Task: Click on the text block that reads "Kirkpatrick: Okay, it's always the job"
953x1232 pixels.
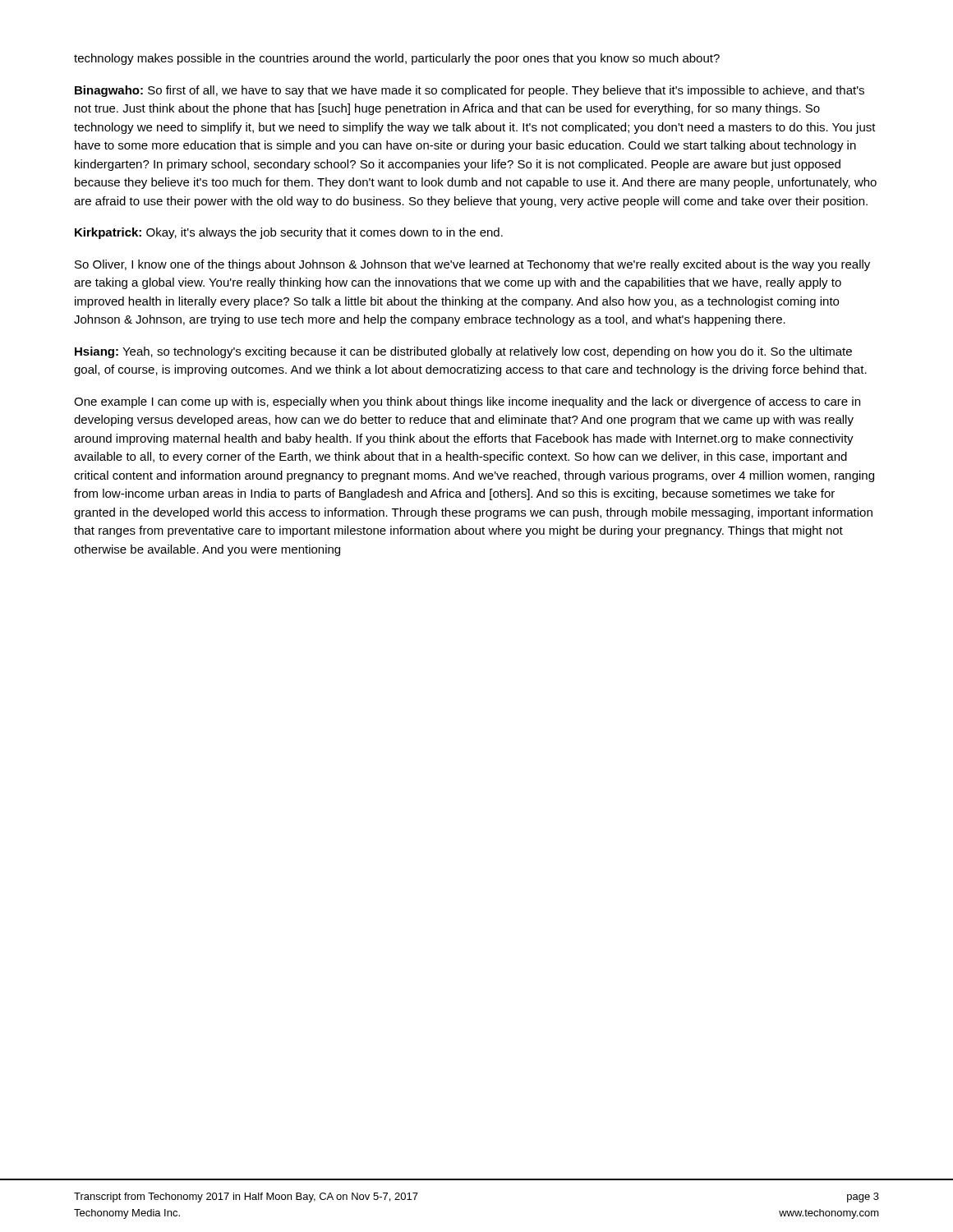Action: point(476,233)
